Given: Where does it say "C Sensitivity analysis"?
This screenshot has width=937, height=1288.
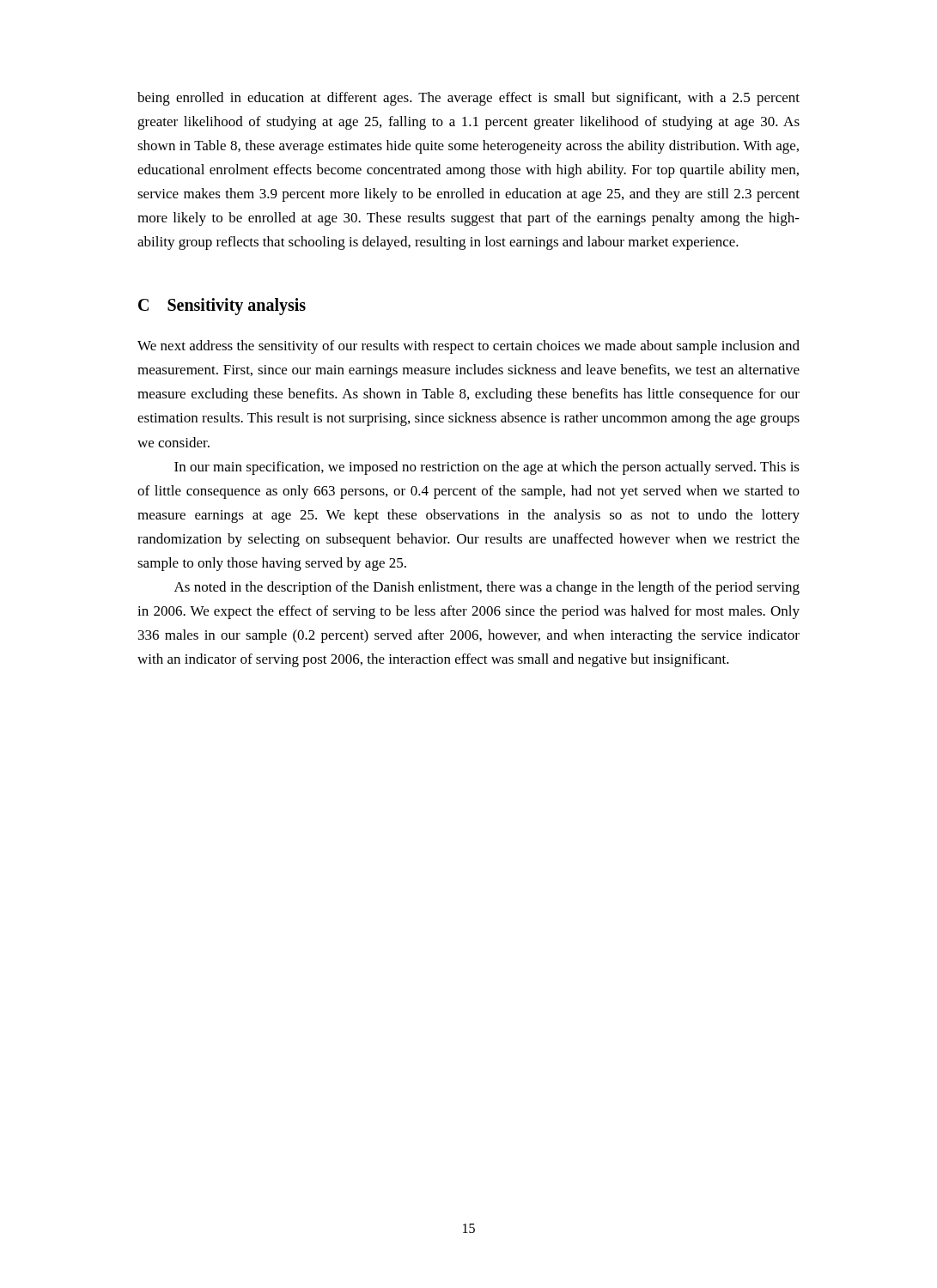Looking at the screenshot, I should pos(222,305).
